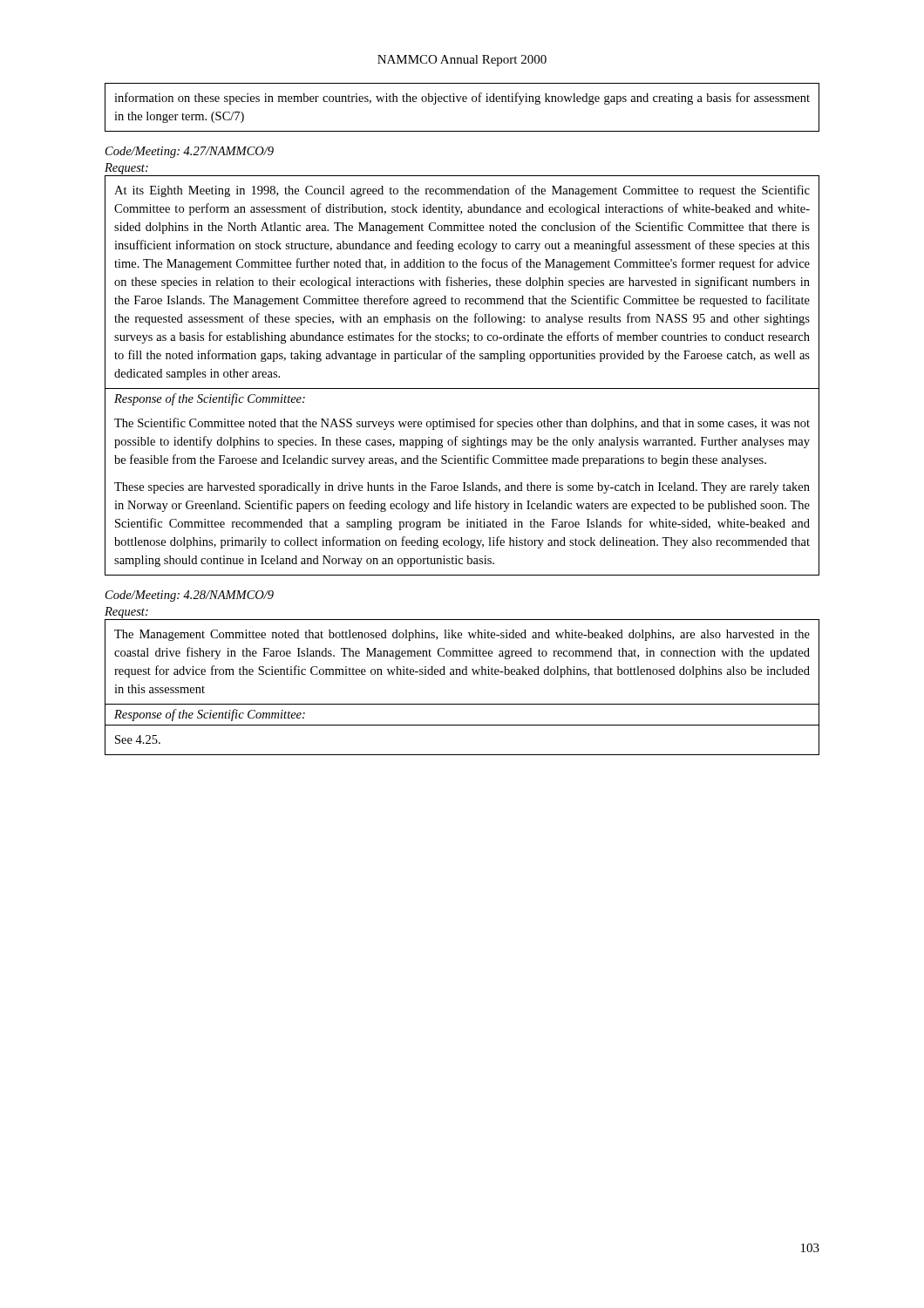Find "Code/Meeting: 4.27/NAMMCO/9" on this page
Screen dimensions: 1308x924
pyautogui.click(x=189, y=151)
